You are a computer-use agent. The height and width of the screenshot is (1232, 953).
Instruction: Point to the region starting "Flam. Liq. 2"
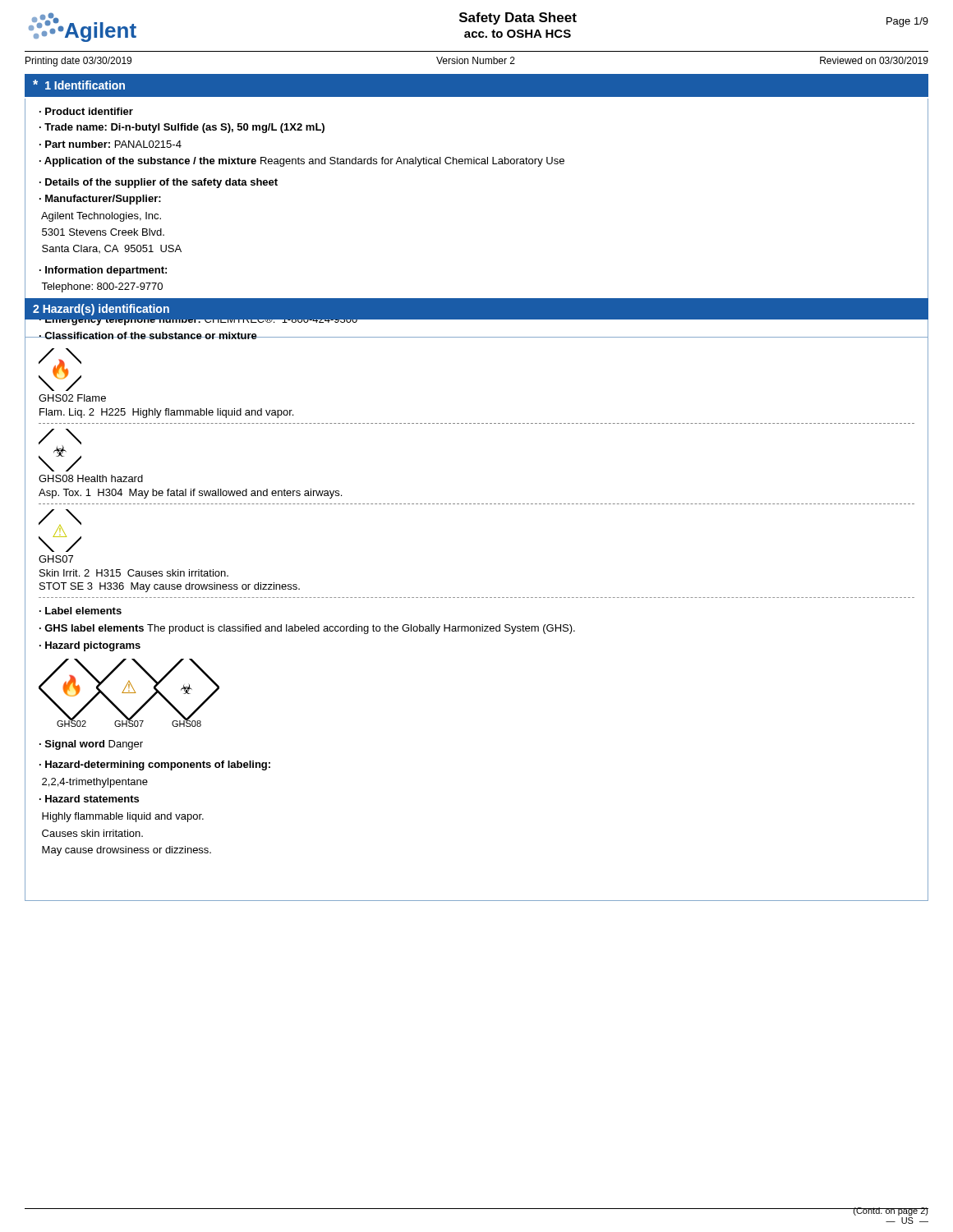[x=167, y=412]
